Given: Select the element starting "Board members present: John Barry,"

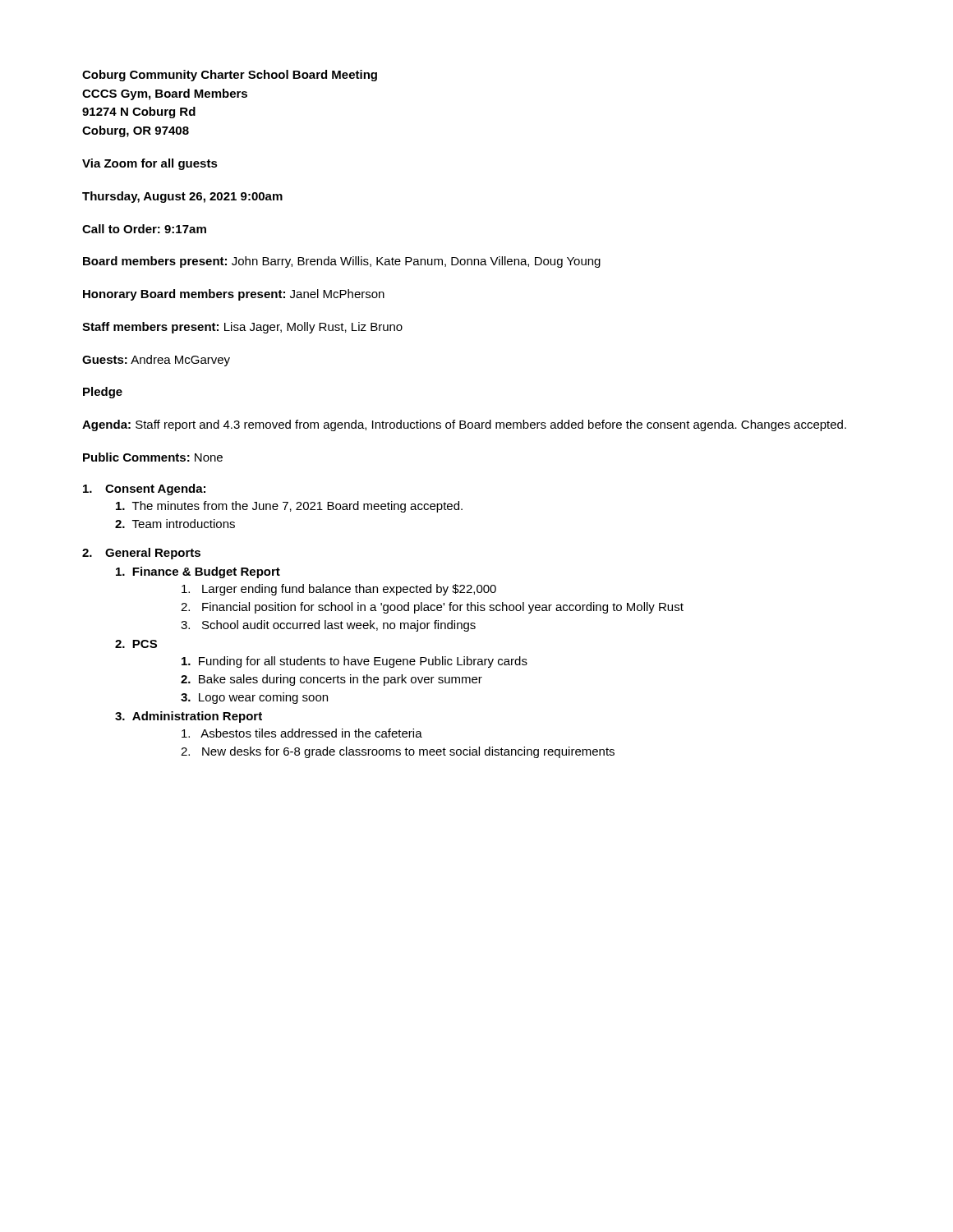Looking at the screenshot, I should tap(476, 261).
